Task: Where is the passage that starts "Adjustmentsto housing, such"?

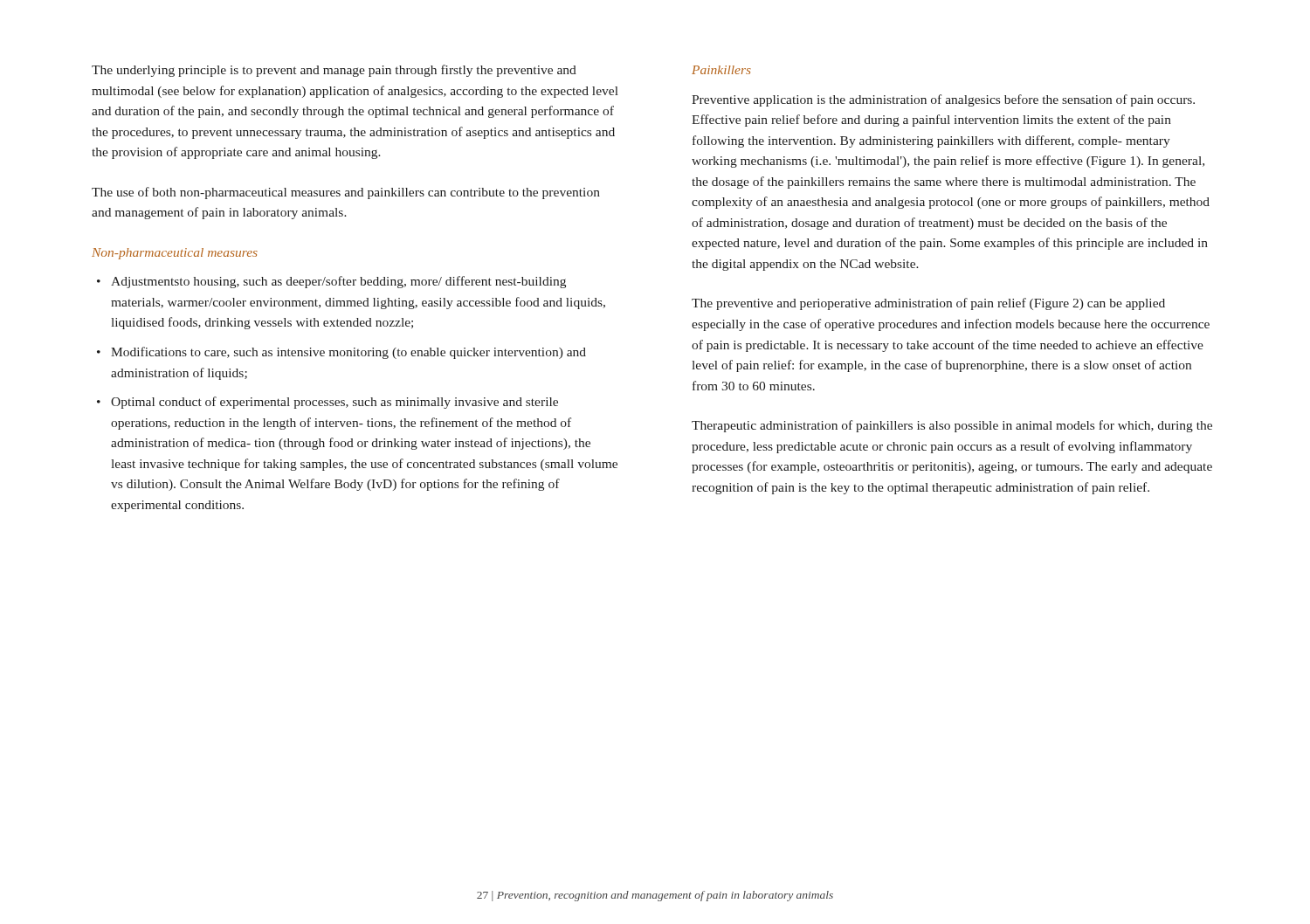Action: coord(358,302)
